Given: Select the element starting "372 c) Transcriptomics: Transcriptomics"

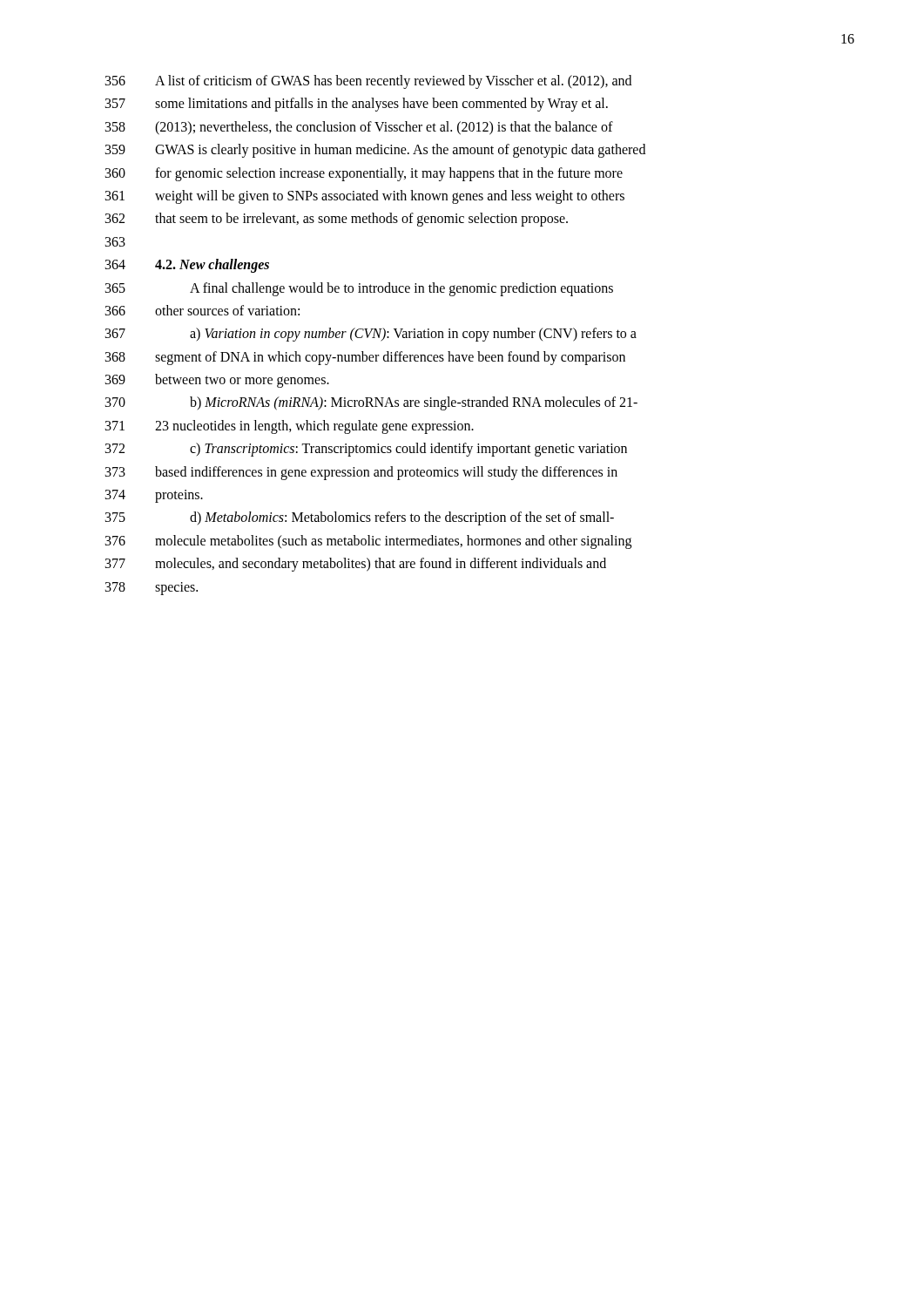Looking at the screenshot, I should pyautogui.click(x=479, y=472).
